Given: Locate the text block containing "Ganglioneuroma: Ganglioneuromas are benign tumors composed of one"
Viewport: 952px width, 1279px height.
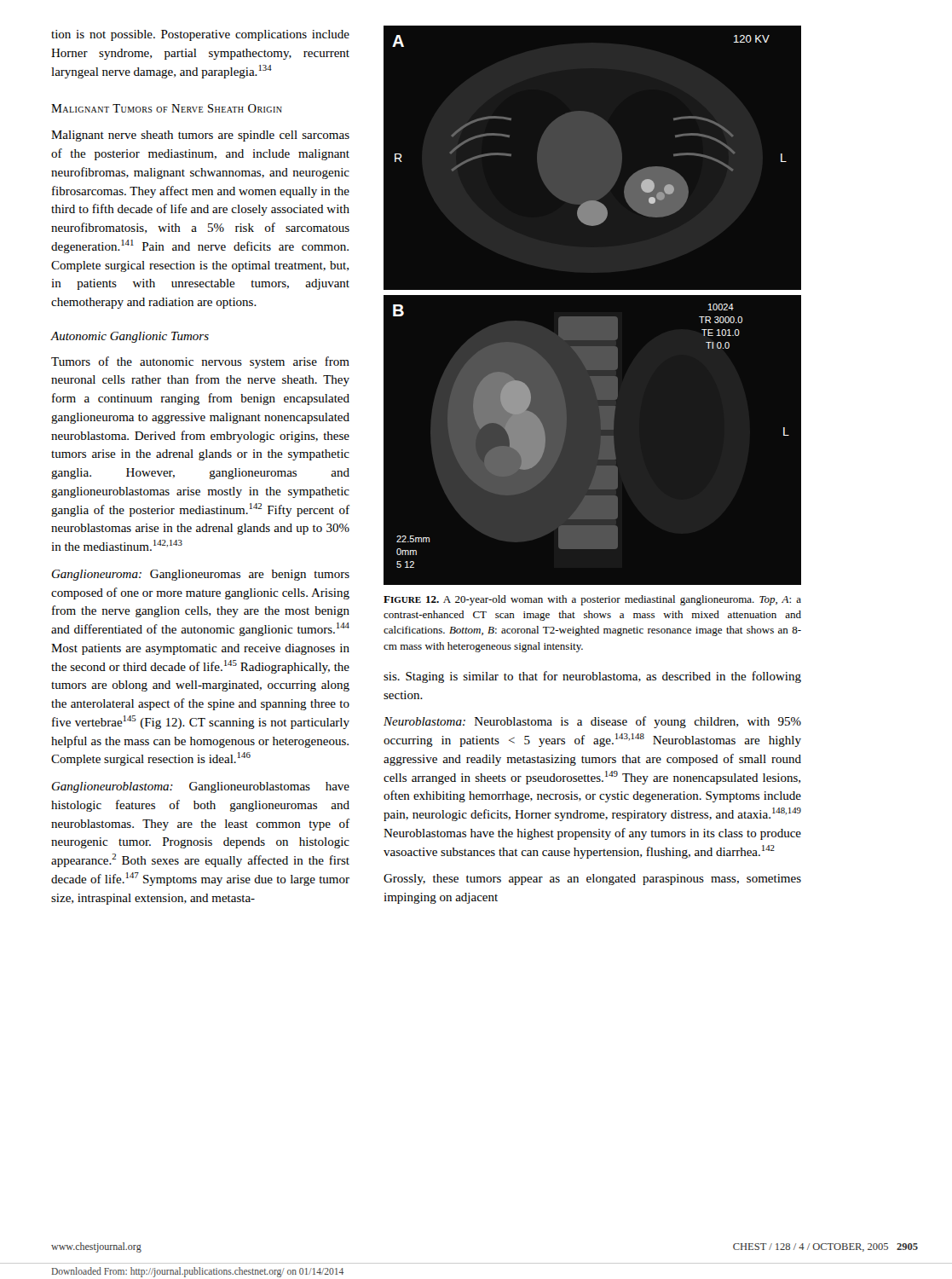Looking at the screenshot, I should (x=200, y=667).
